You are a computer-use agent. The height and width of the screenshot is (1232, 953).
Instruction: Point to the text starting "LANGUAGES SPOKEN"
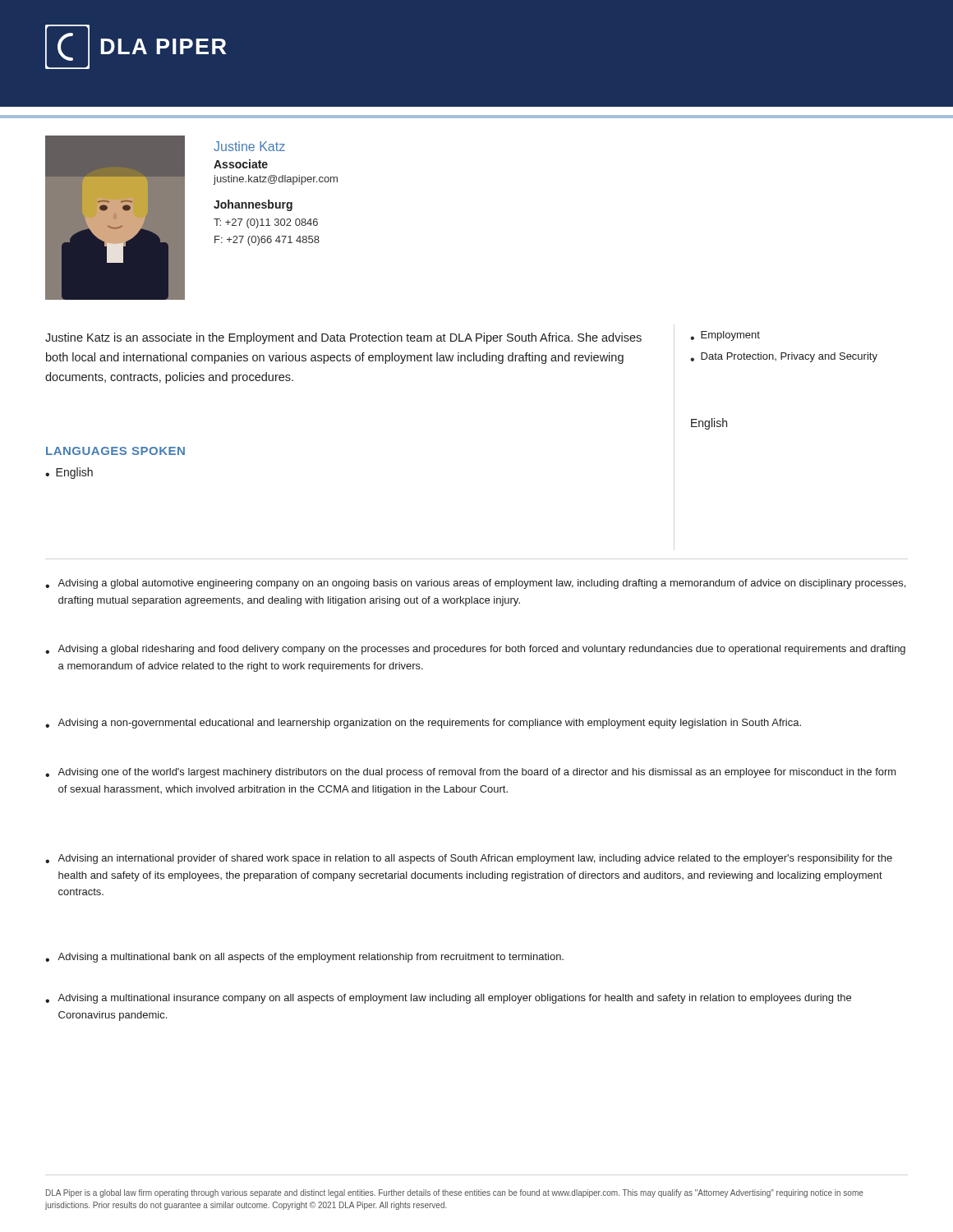pos(116,450)
